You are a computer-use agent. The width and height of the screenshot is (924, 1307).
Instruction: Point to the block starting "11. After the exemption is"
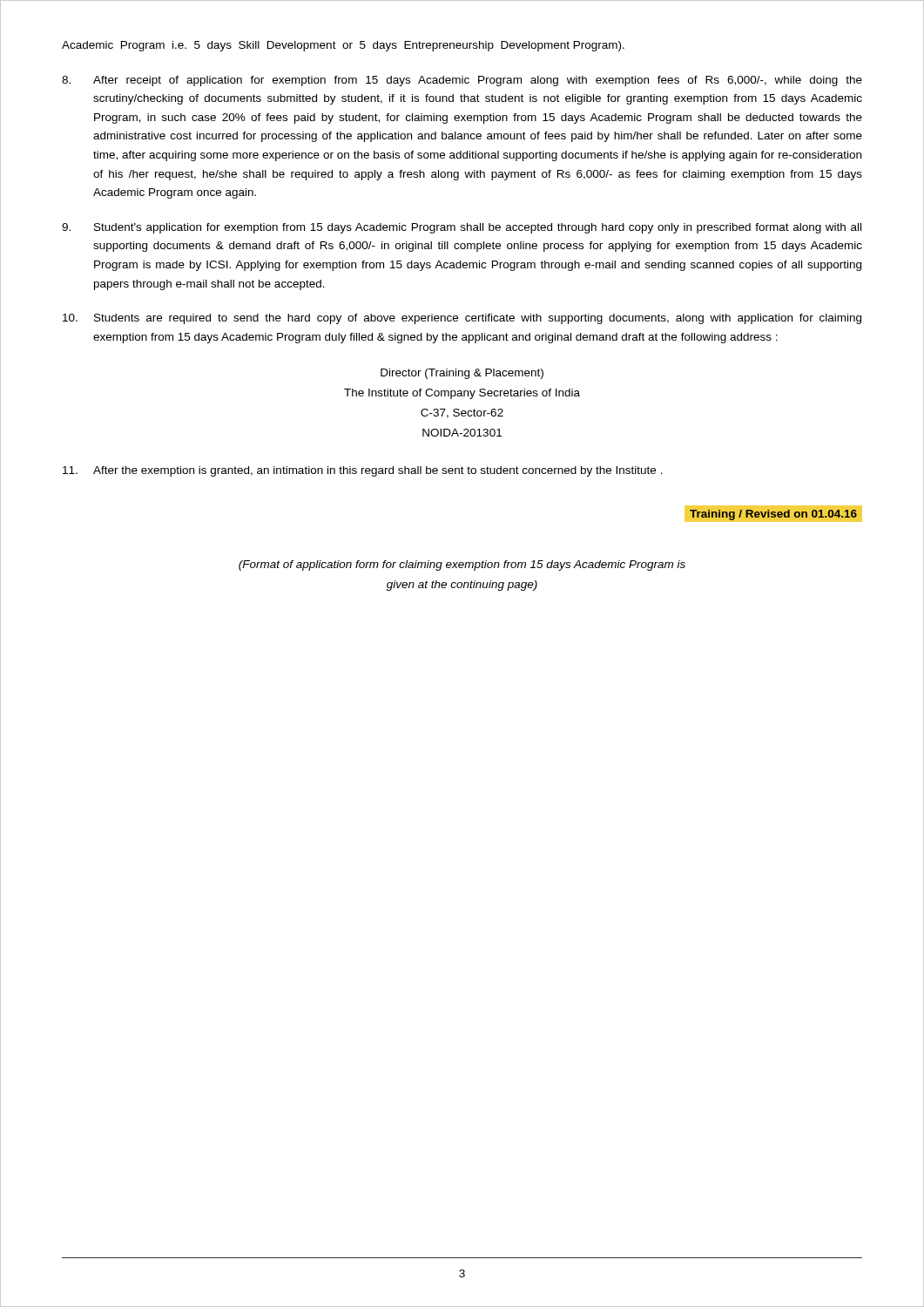click(462, 470)
